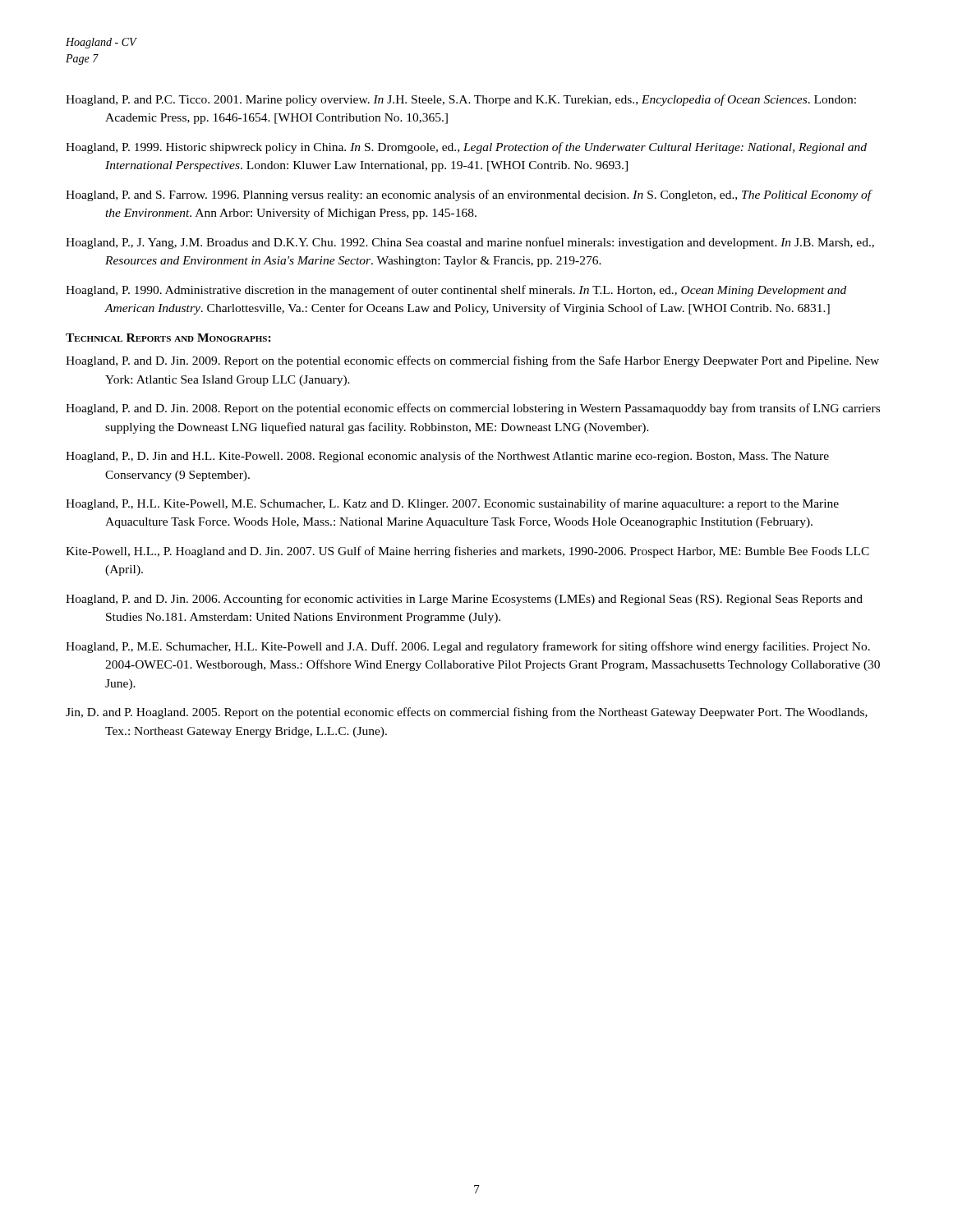Viewport: 953px width, 1232px height.
Task: Select the list item containing "Hoagland, P., H.L."
Action: 452,512
